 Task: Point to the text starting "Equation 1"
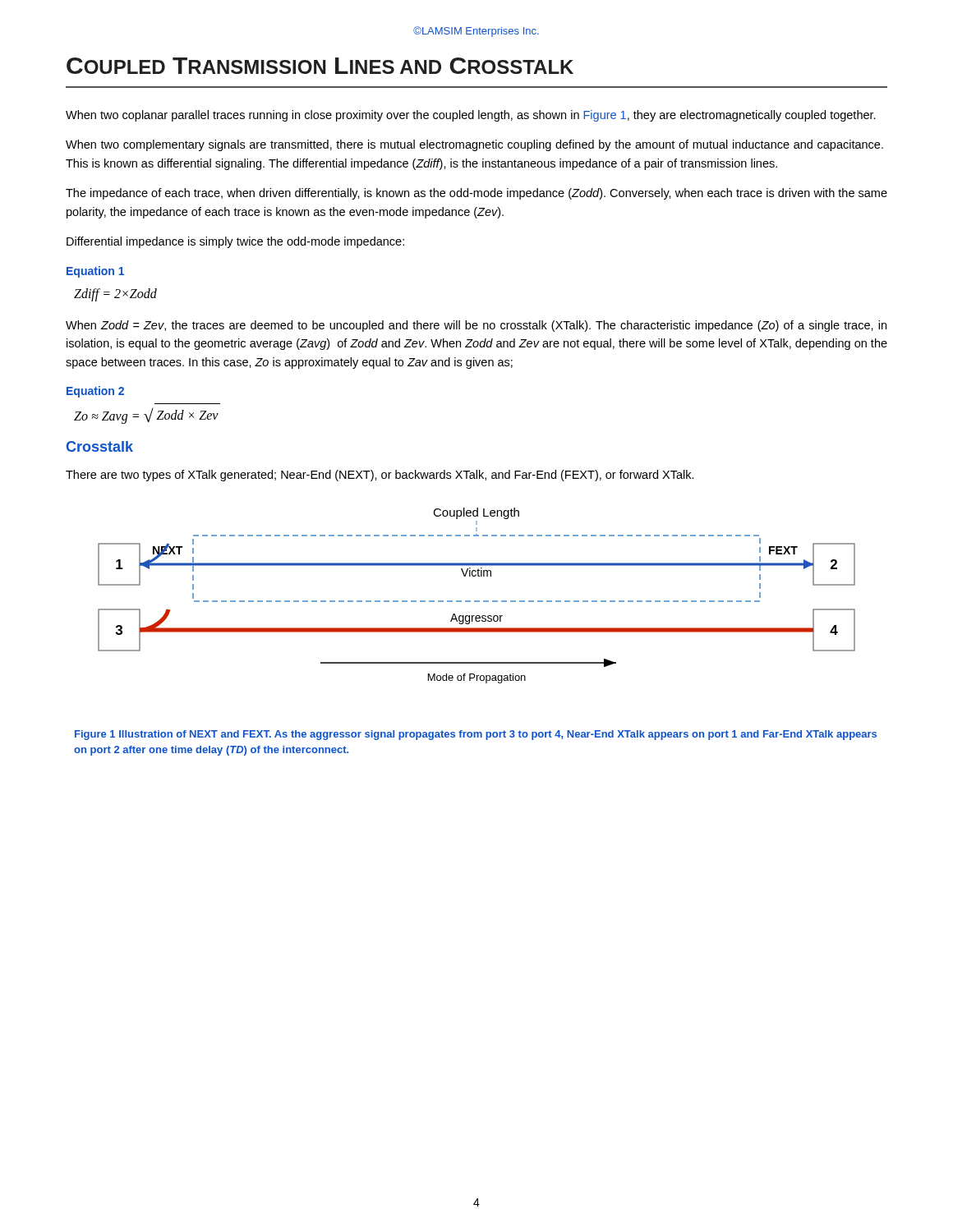point(95,271)
